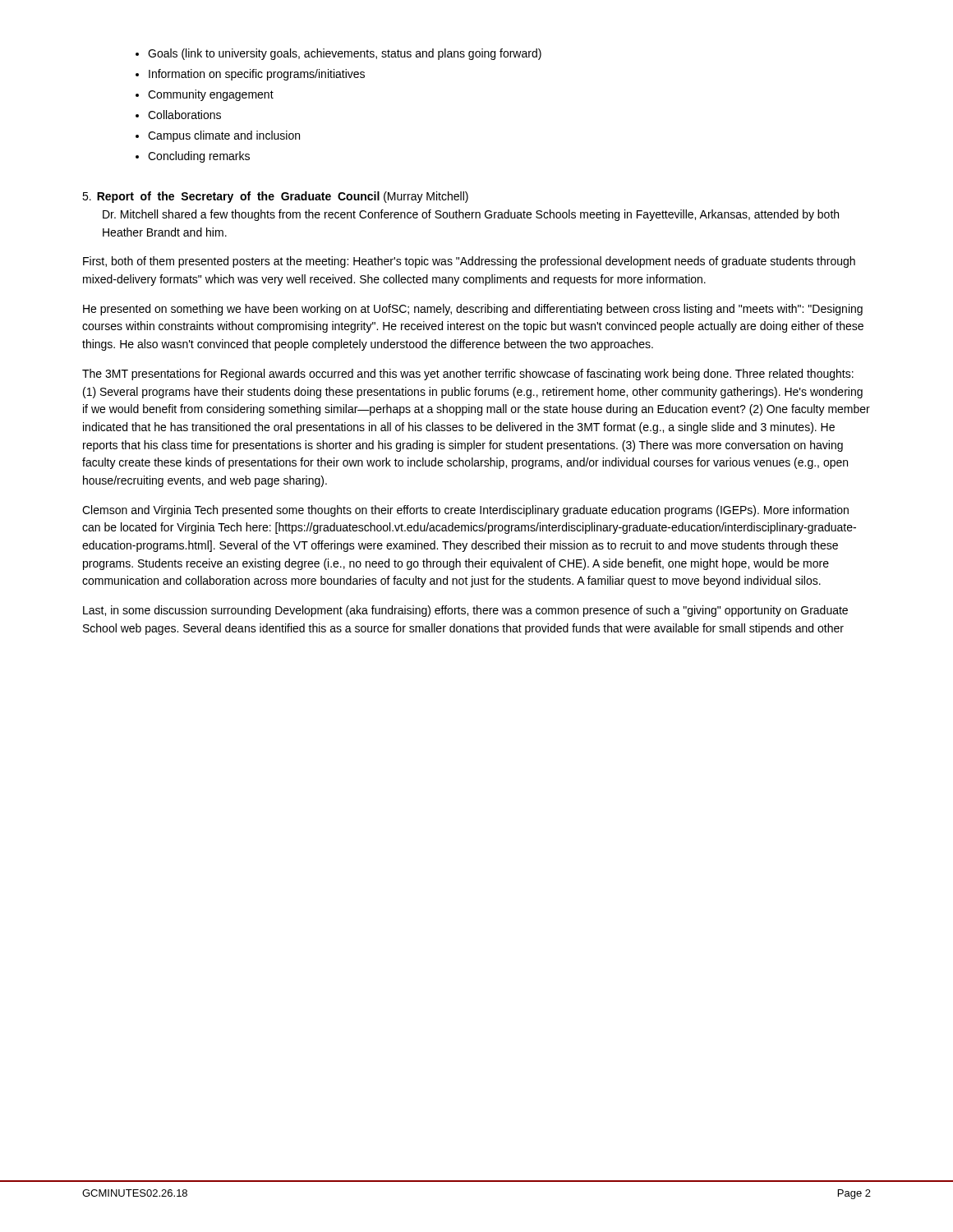953x1232 pixels.
Task: Click on the region starting "Concluding remarks"
Action: coord(199,157)
